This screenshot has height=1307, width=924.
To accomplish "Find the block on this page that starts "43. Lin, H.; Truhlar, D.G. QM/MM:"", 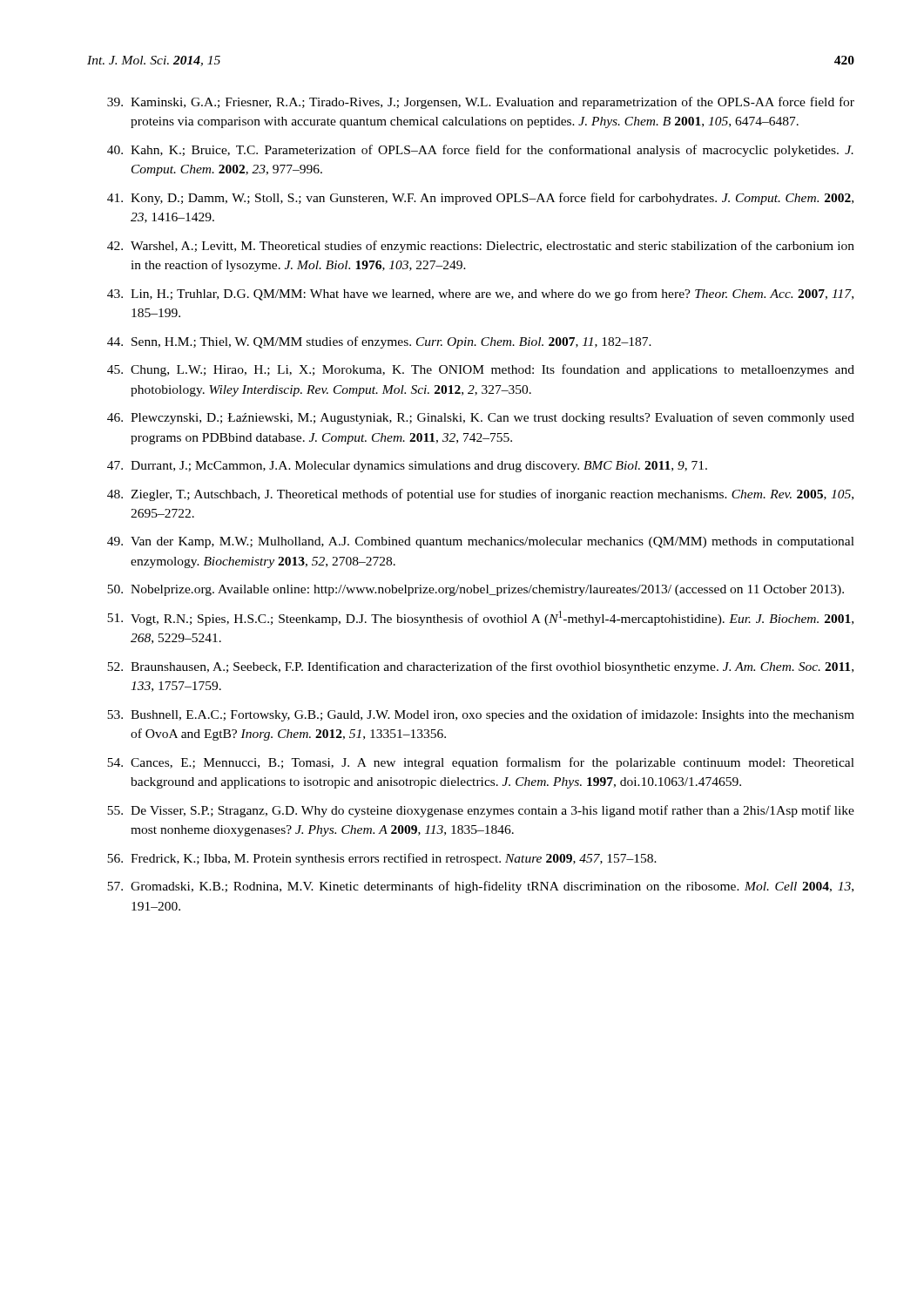I will click(x=471, y=303).
